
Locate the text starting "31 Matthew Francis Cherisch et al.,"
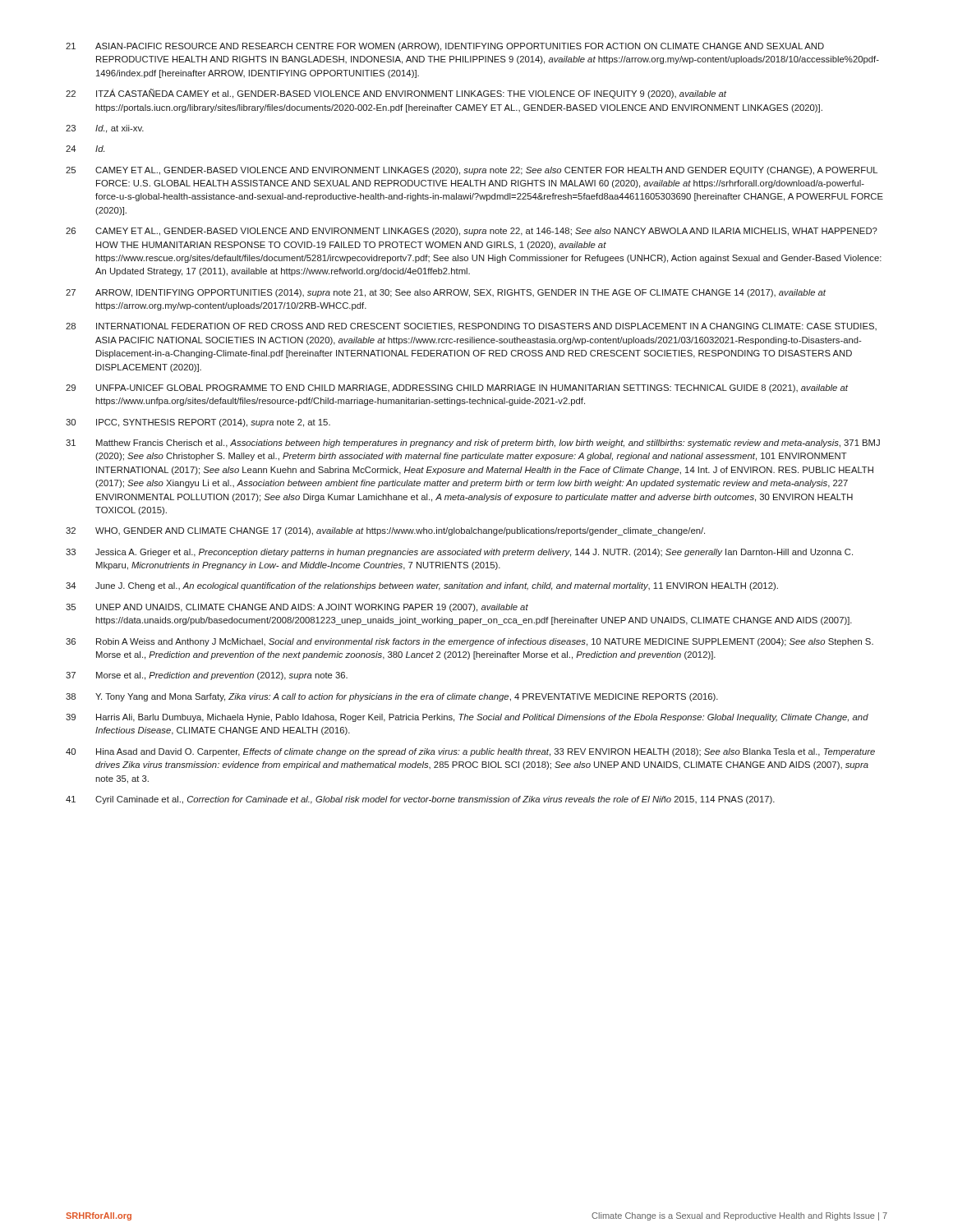tap(476, 476)
